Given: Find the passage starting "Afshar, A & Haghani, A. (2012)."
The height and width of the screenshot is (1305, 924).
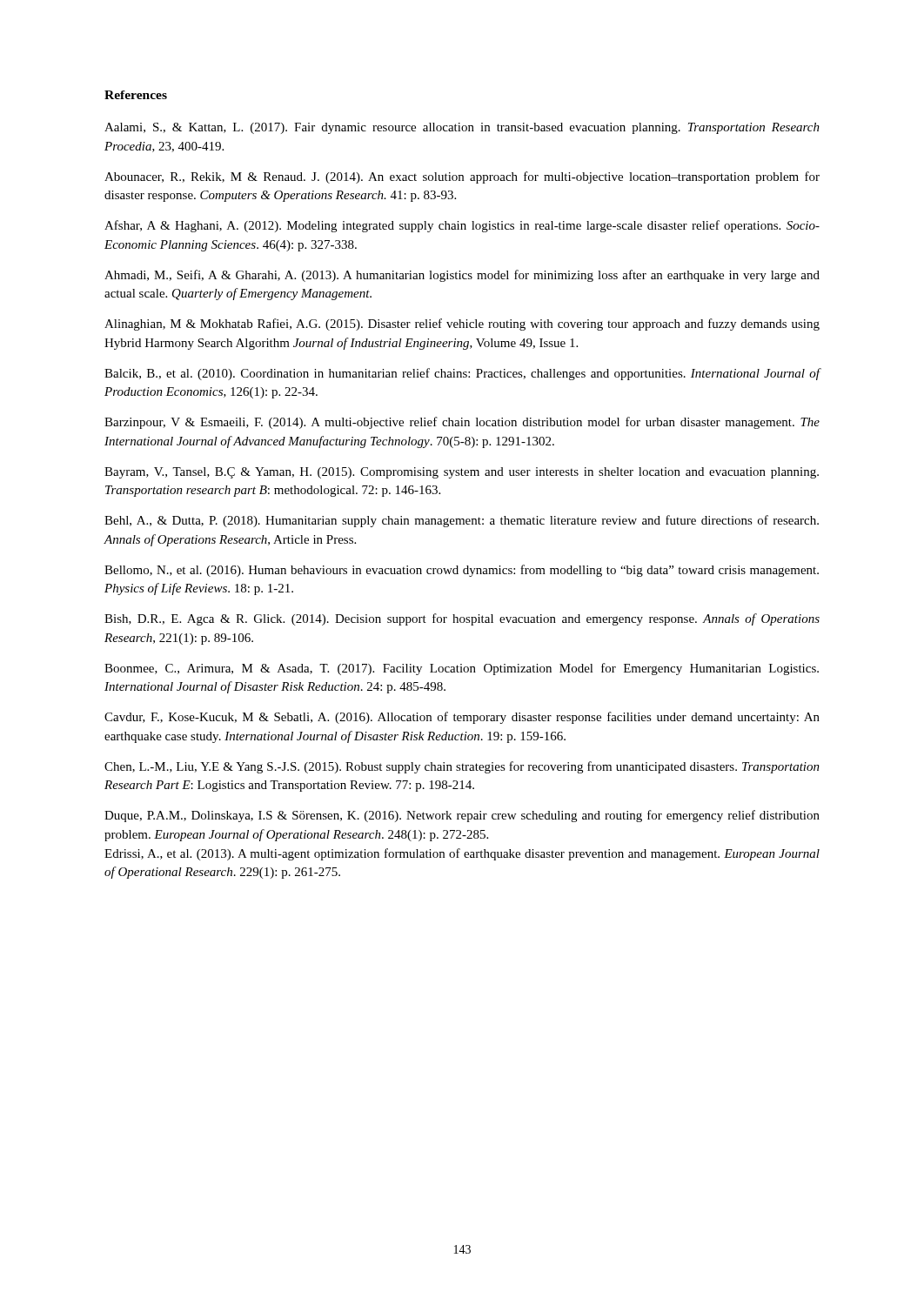Looking at the screenshot, I should [x=462, y=235].
